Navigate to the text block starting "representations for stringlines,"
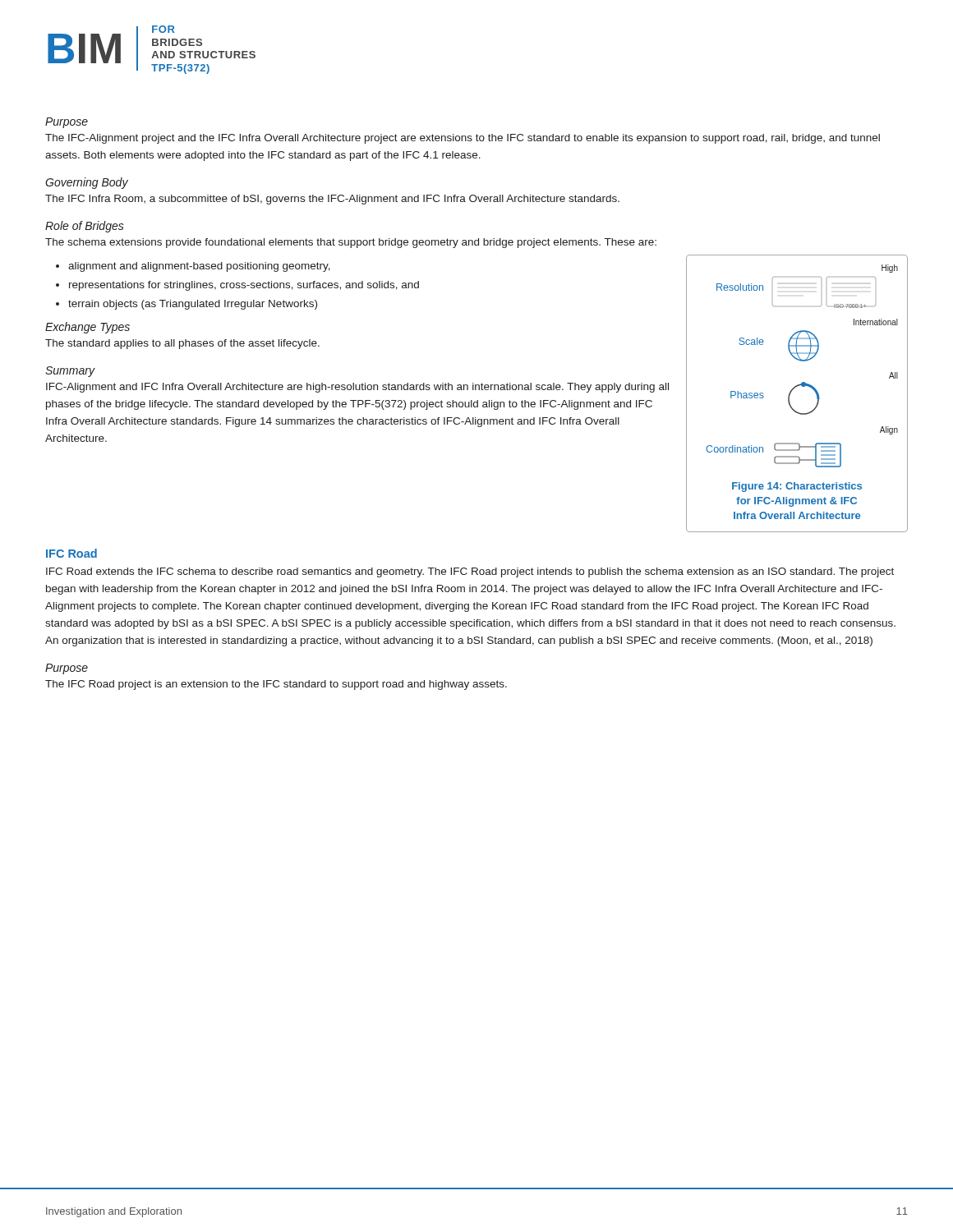Image resolution: width=953 pixels, height=1232 pixels. click(244, 284)
